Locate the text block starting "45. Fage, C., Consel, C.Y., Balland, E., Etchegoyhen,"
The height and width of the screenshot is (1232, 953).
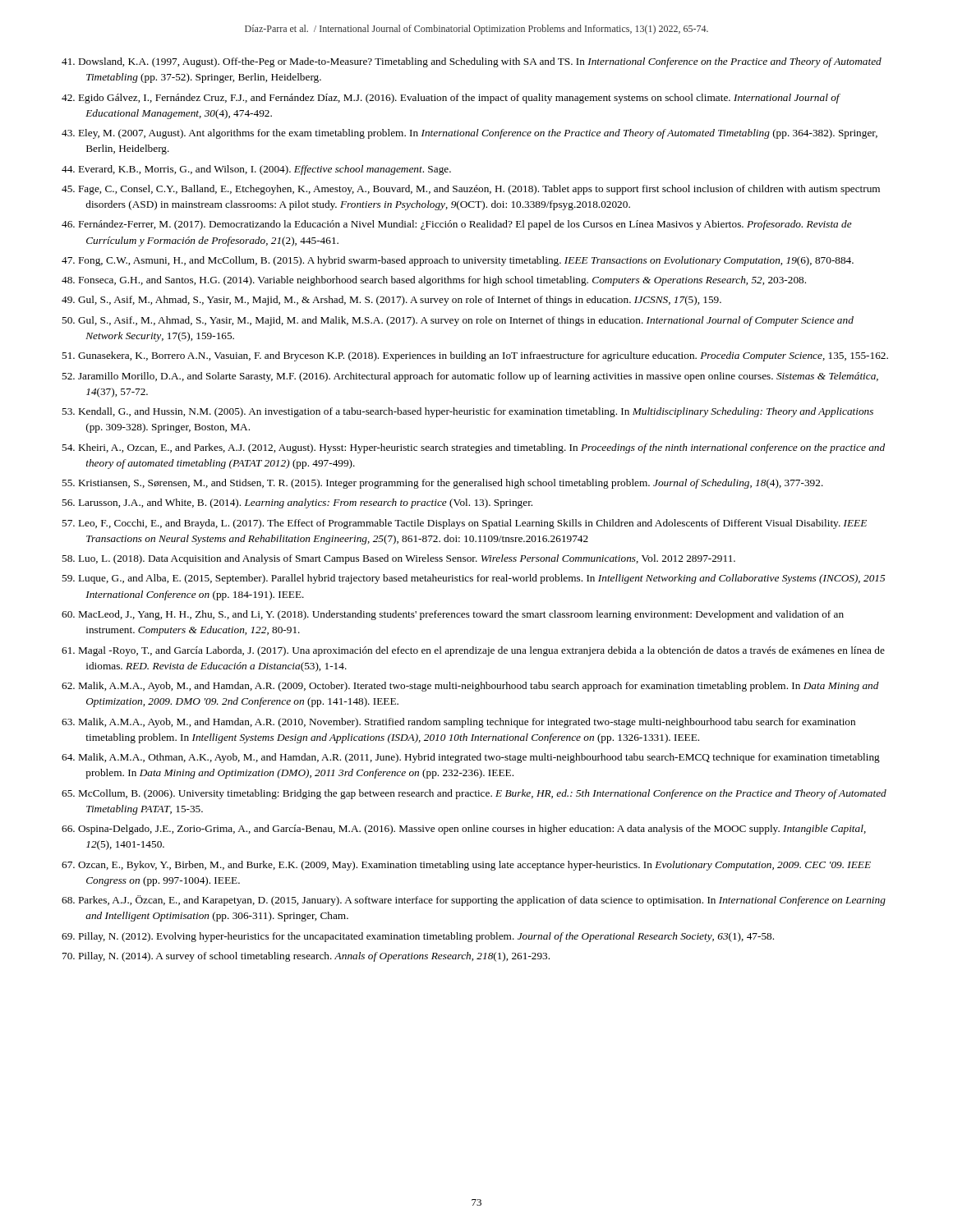471,196
